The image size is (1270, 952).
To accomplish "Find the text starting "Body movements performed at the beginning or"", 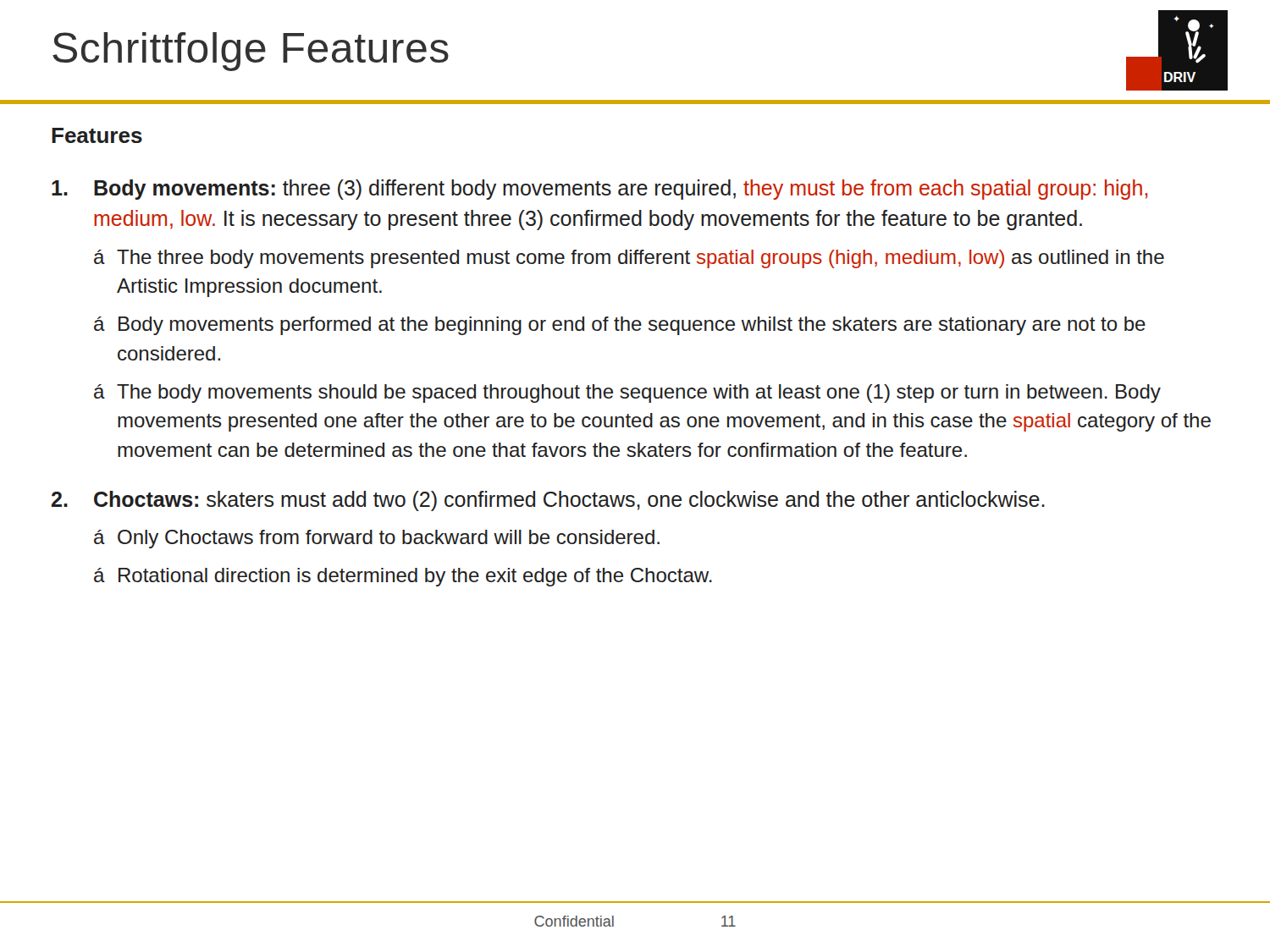I will [x=631, y=338].
